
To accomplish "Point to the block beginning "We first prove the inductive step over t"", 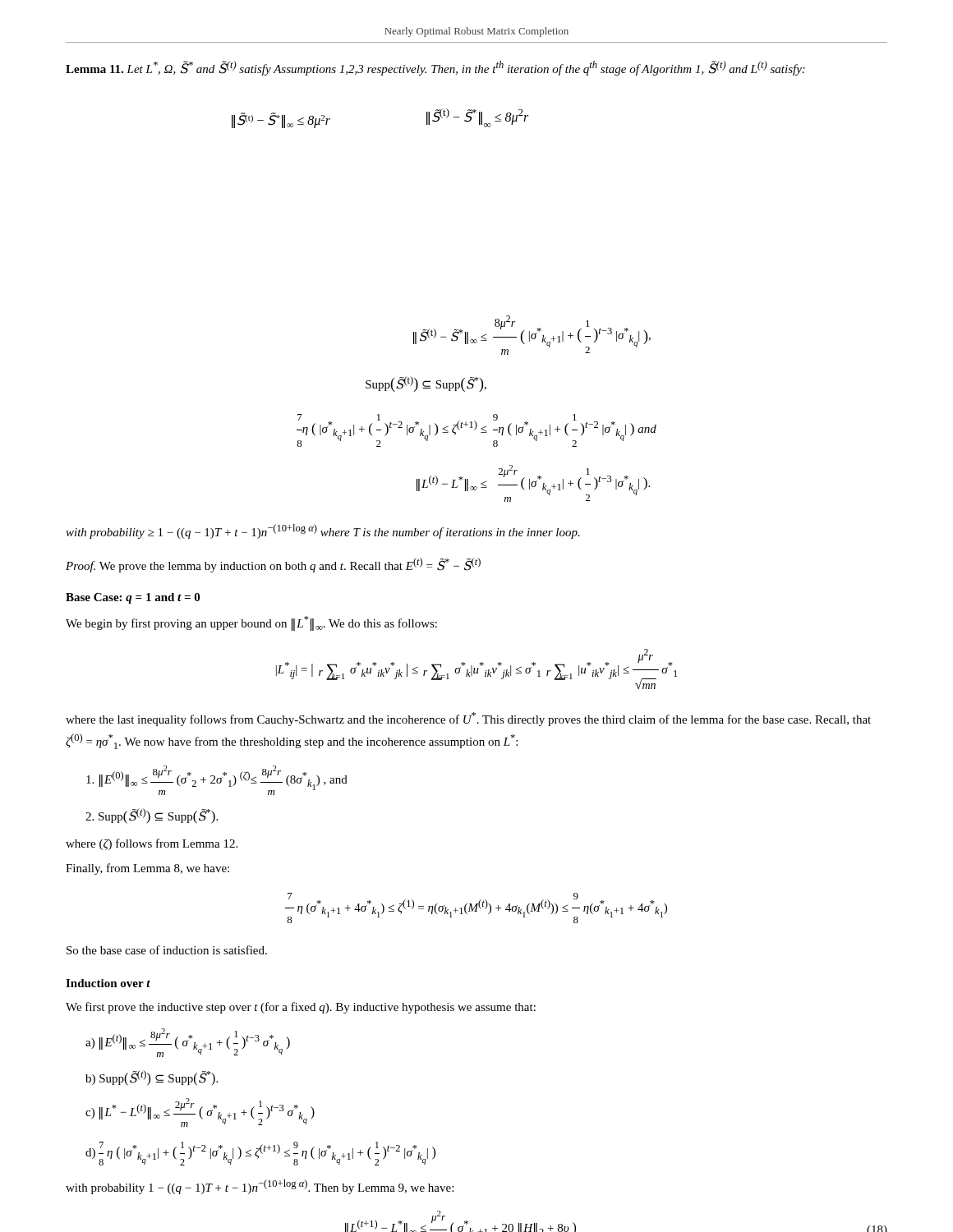I will [301, 1007].
